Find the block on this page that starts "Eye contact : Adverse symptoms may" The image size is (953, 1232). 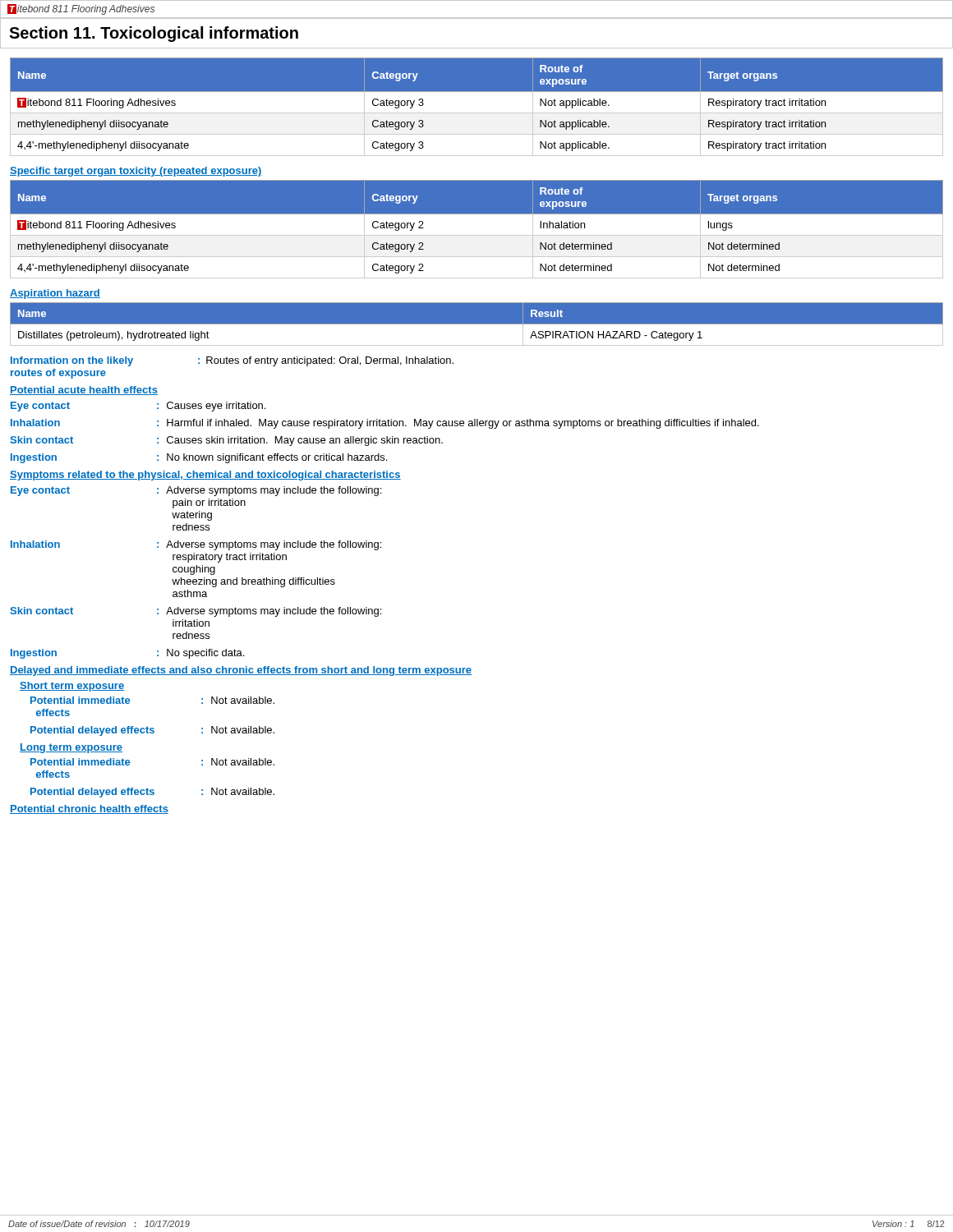(x=196, y=491)
